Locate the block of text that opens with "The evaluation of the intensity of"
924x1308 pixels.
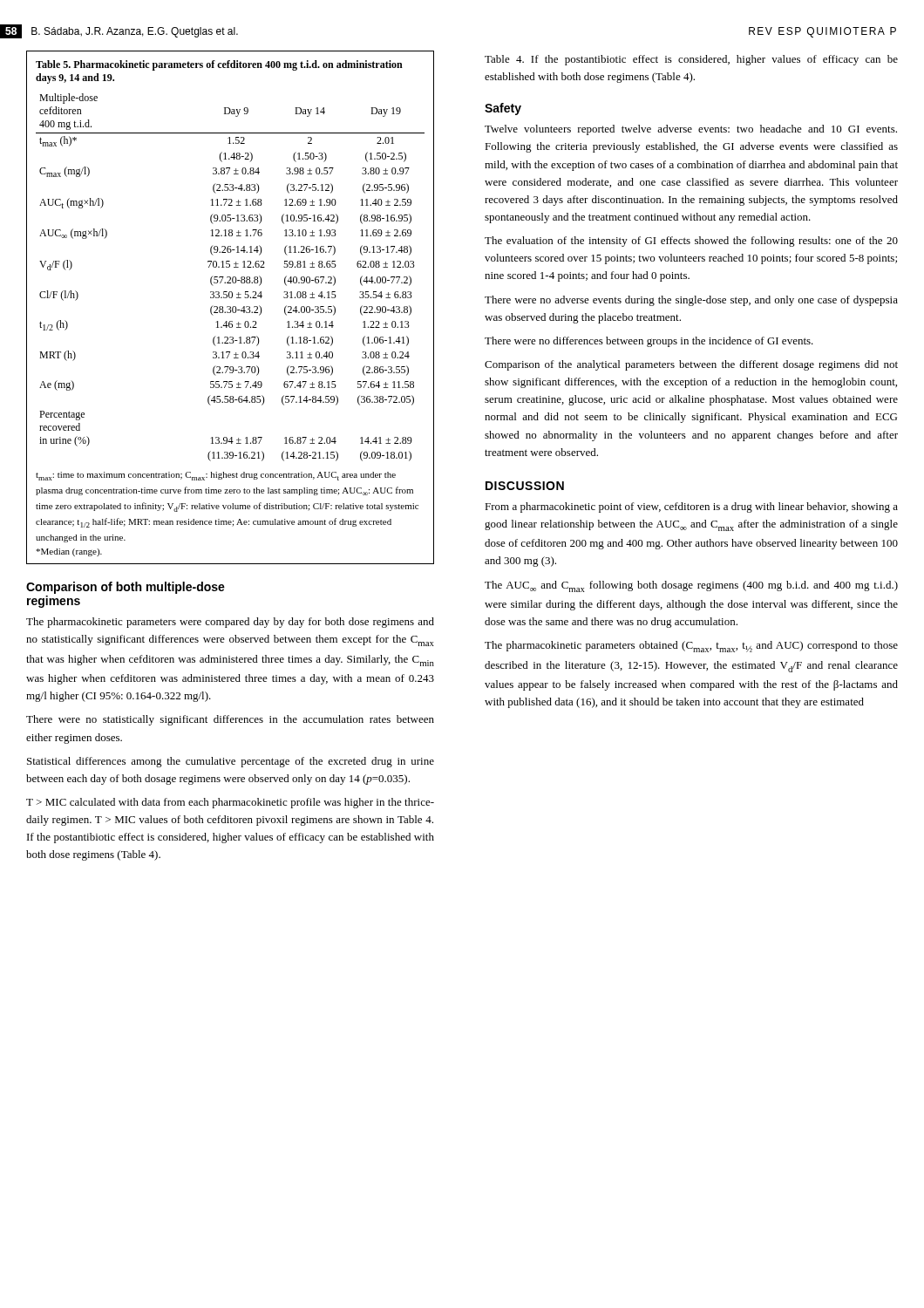(691, 258)
